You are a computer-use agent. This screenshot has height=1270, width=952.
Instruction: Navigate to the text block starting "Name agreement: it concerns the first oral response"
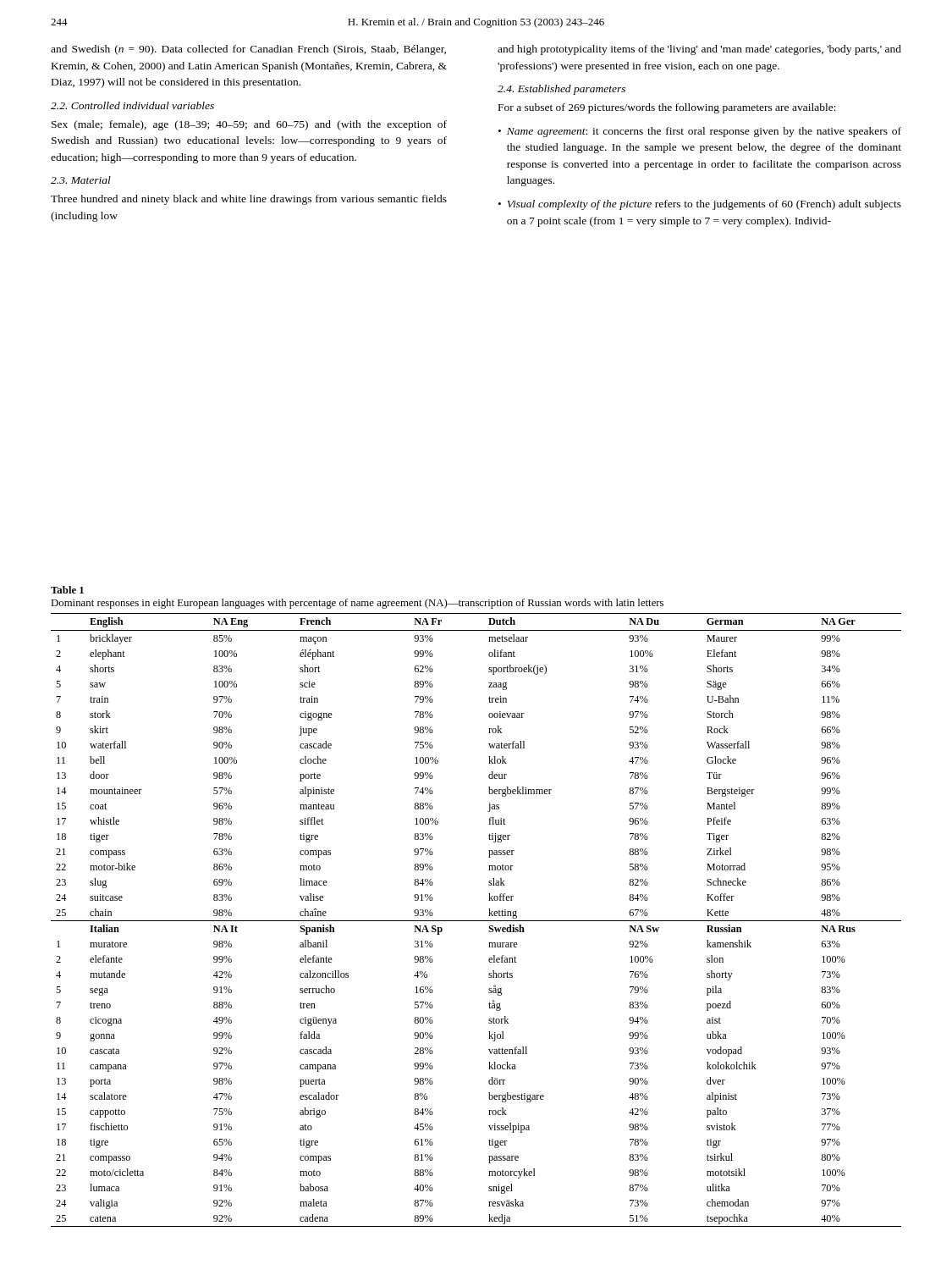(704, 156)
